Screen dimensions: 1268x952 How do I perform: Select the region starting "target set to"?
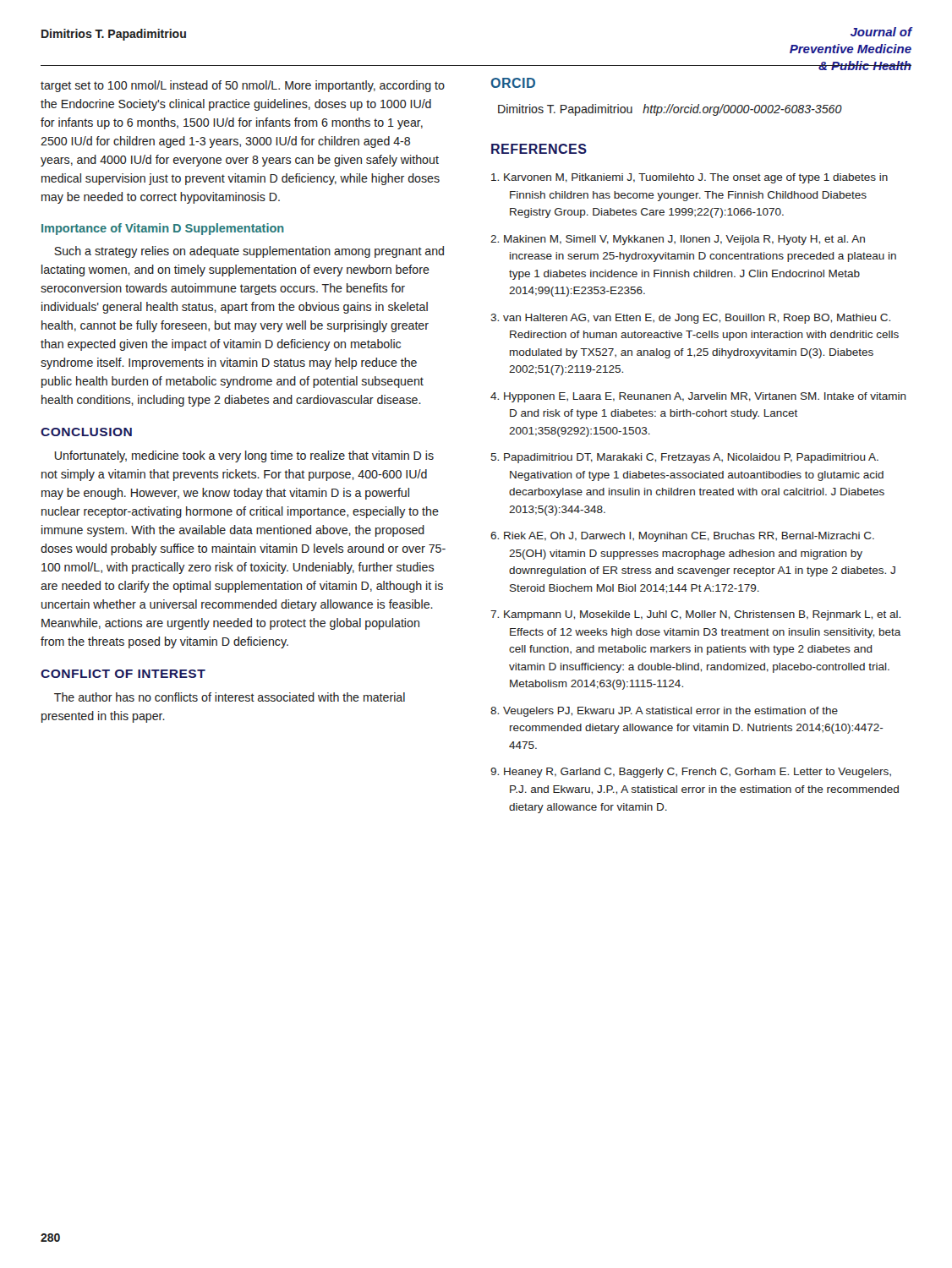(243, 141)
